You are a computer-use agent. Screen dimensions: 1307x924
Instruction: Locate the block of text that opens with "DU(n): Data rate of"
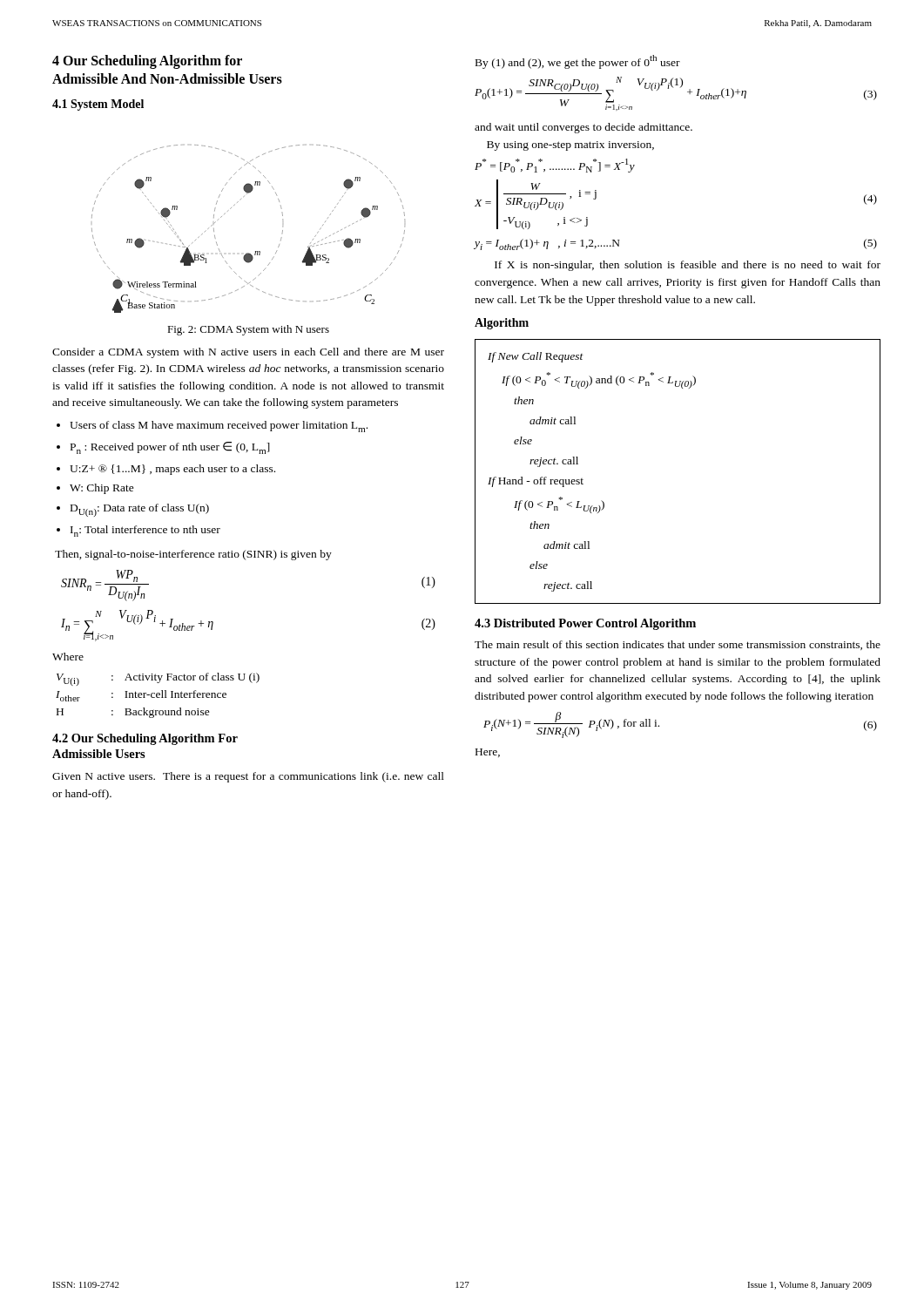(139, 509)
